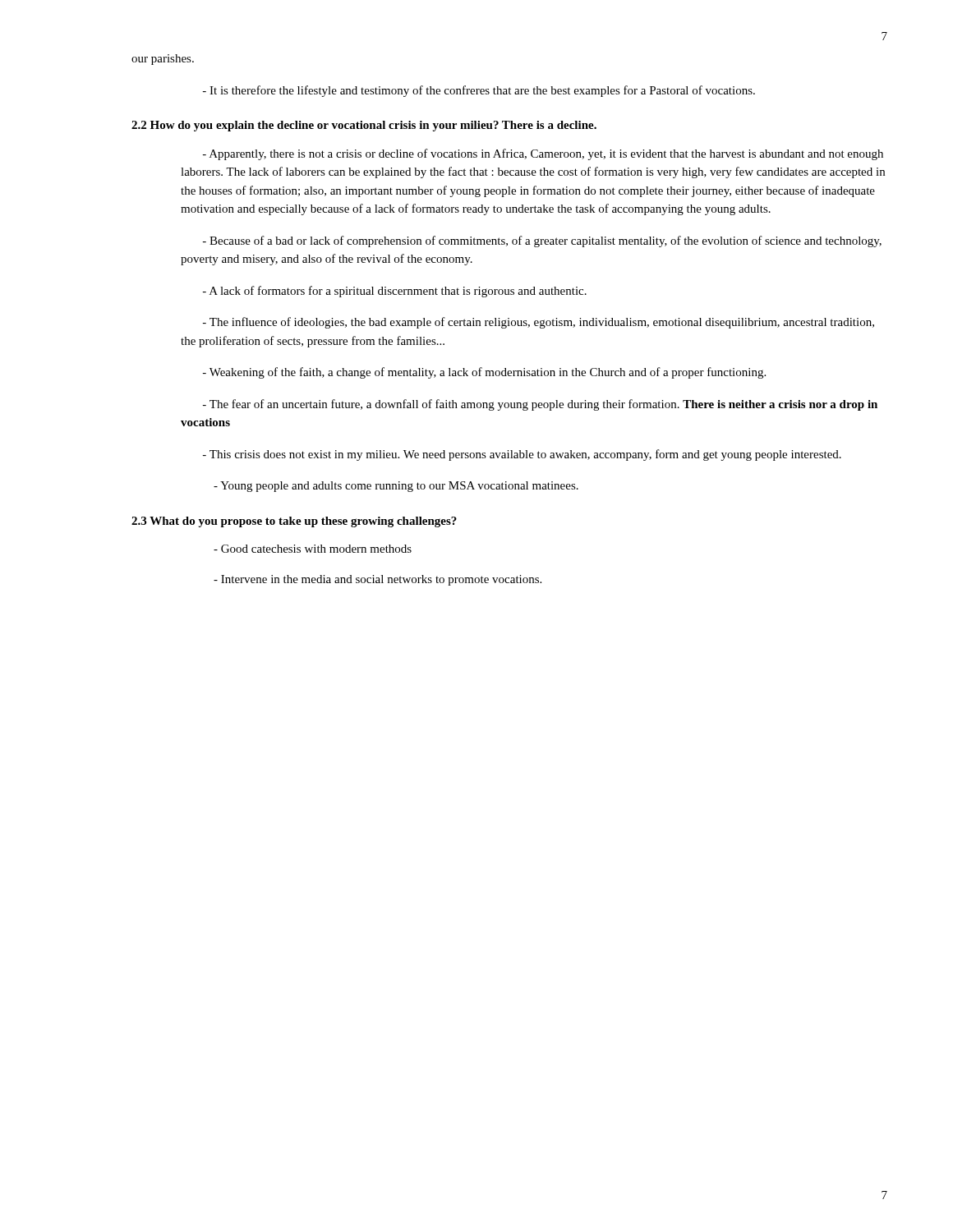Select the list item containing "Good catechesis with modern"
The height and width of the screenshot is (1232, 953).
[313, 549]
